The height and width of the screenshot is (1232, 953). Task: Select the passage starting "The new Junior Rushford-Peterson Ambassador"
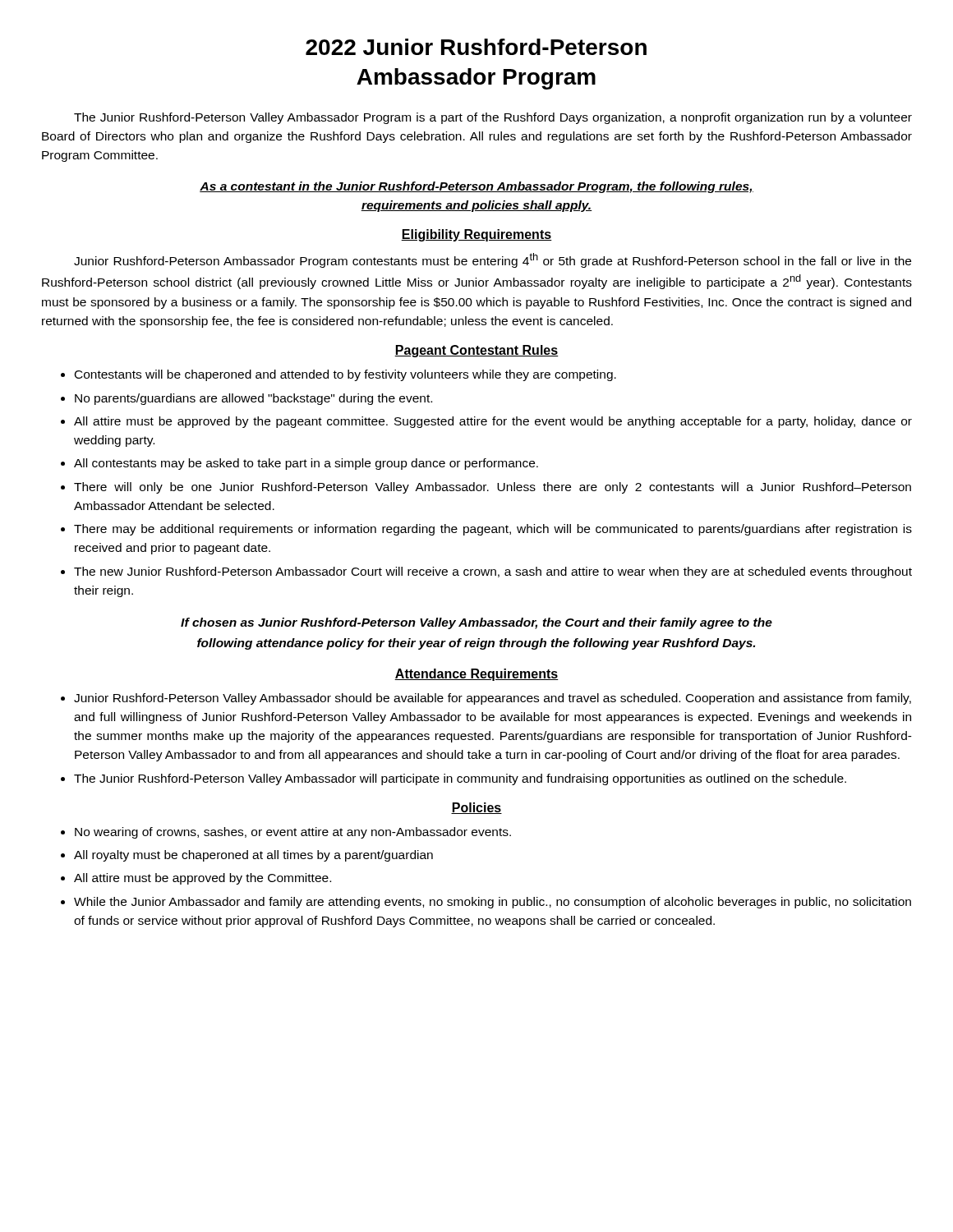click(x=493, y=580)
